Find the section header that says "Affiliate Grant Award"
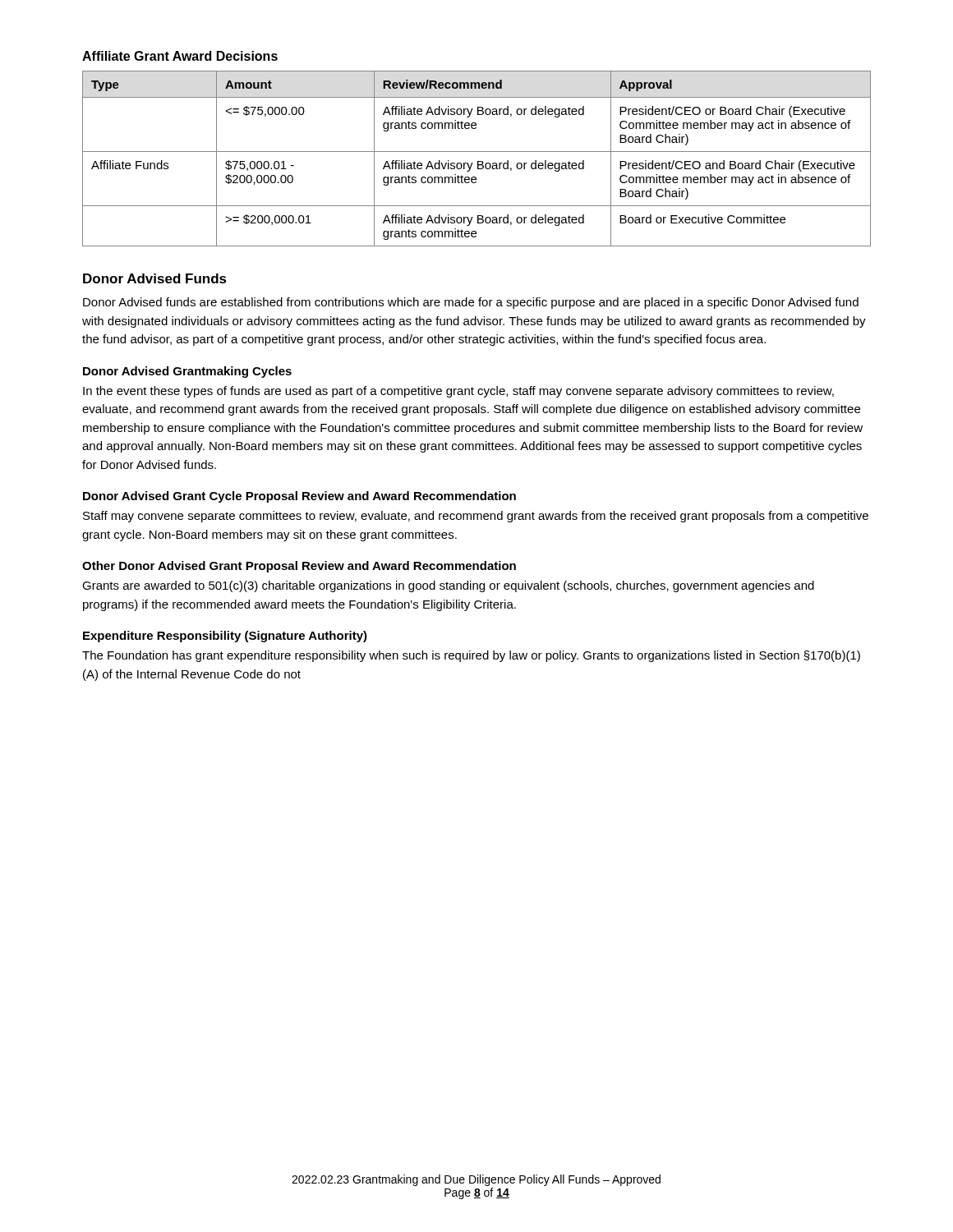The width and height of the screenshot is (953, 1232). click(x=180, y=56)
